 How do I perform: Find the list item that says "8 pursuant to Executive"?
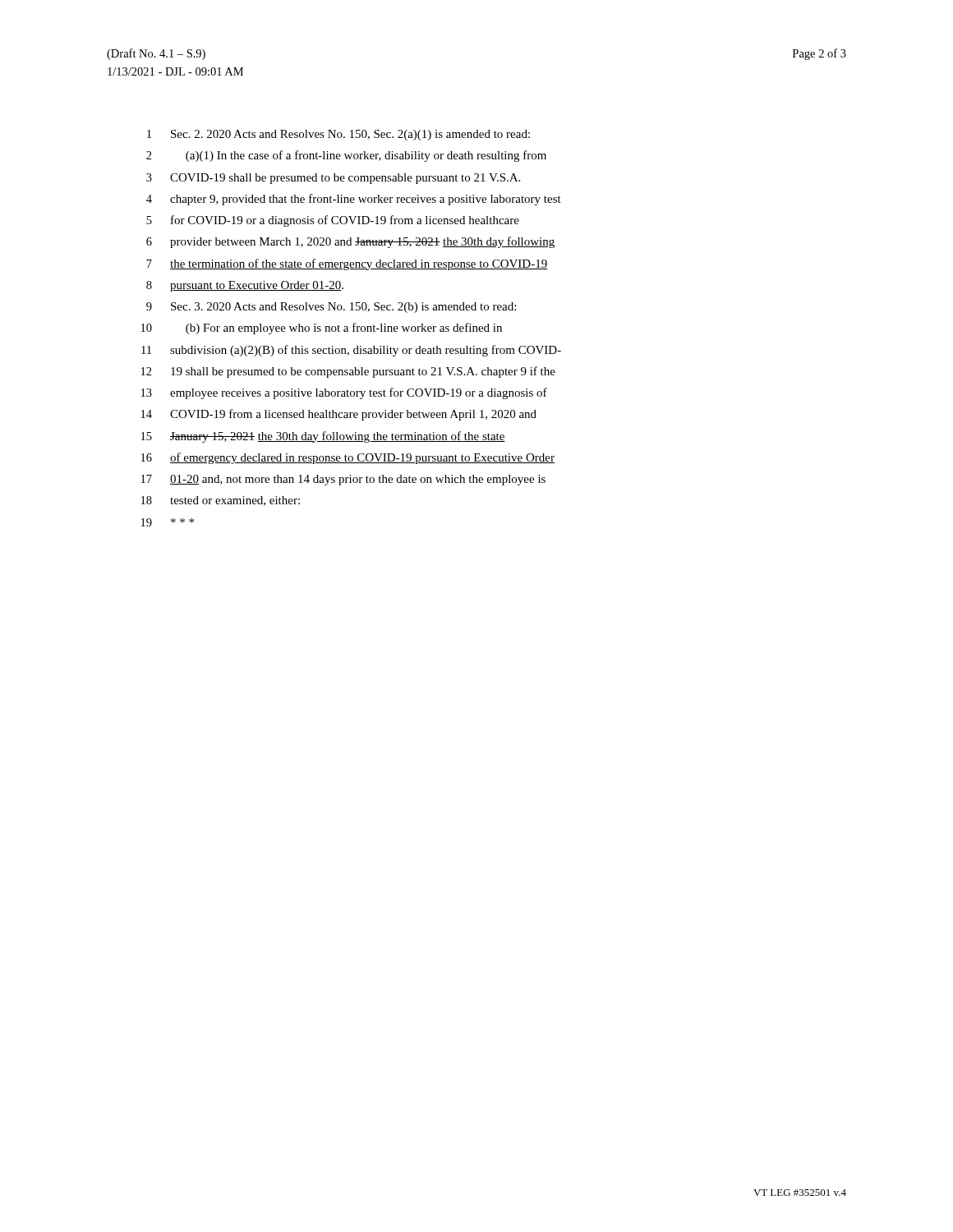tap(245, 286)
